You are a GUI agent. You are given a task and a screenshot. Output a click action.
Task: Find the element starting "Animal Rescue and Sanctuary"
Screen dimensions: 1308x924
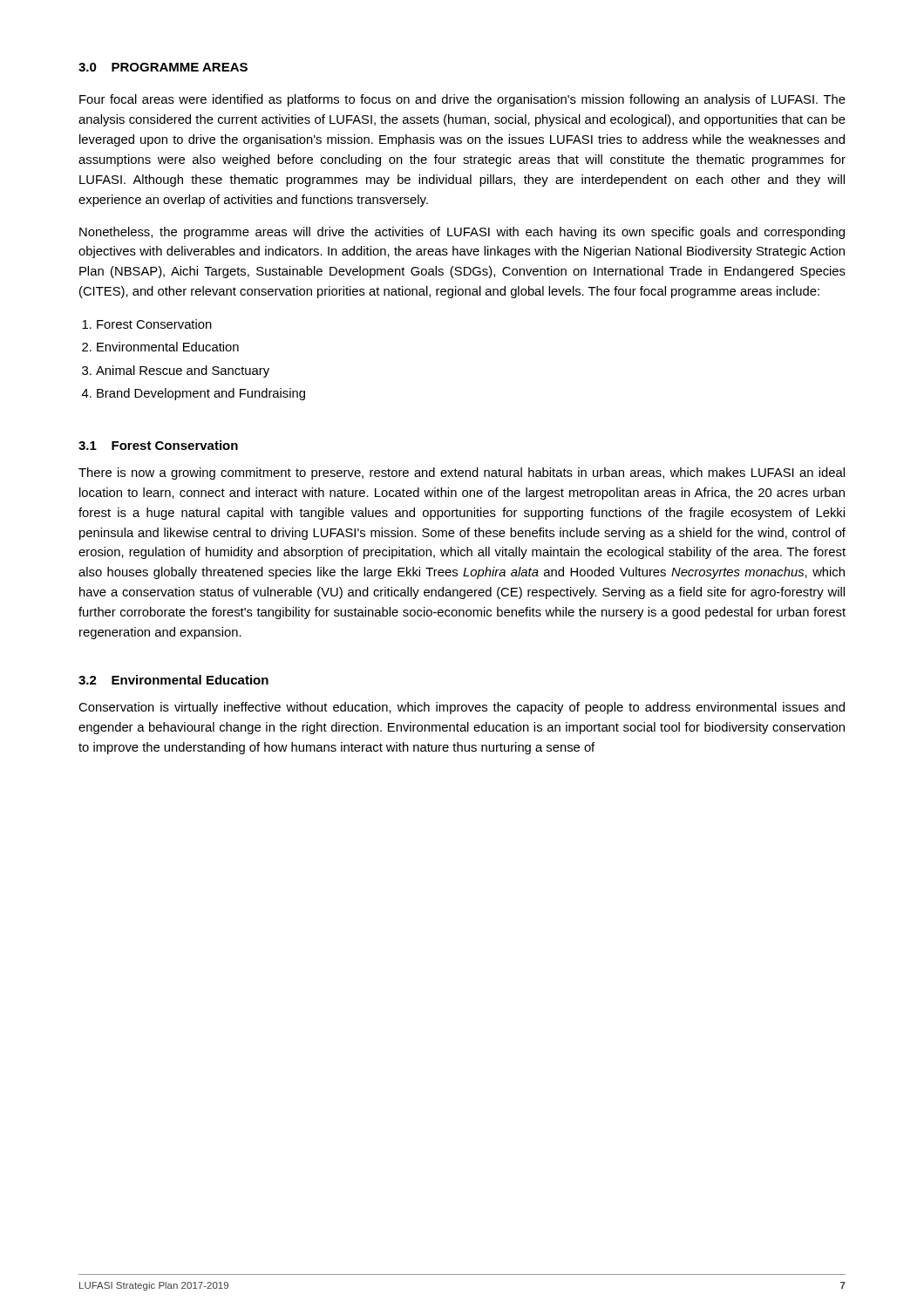pos(183,370)
